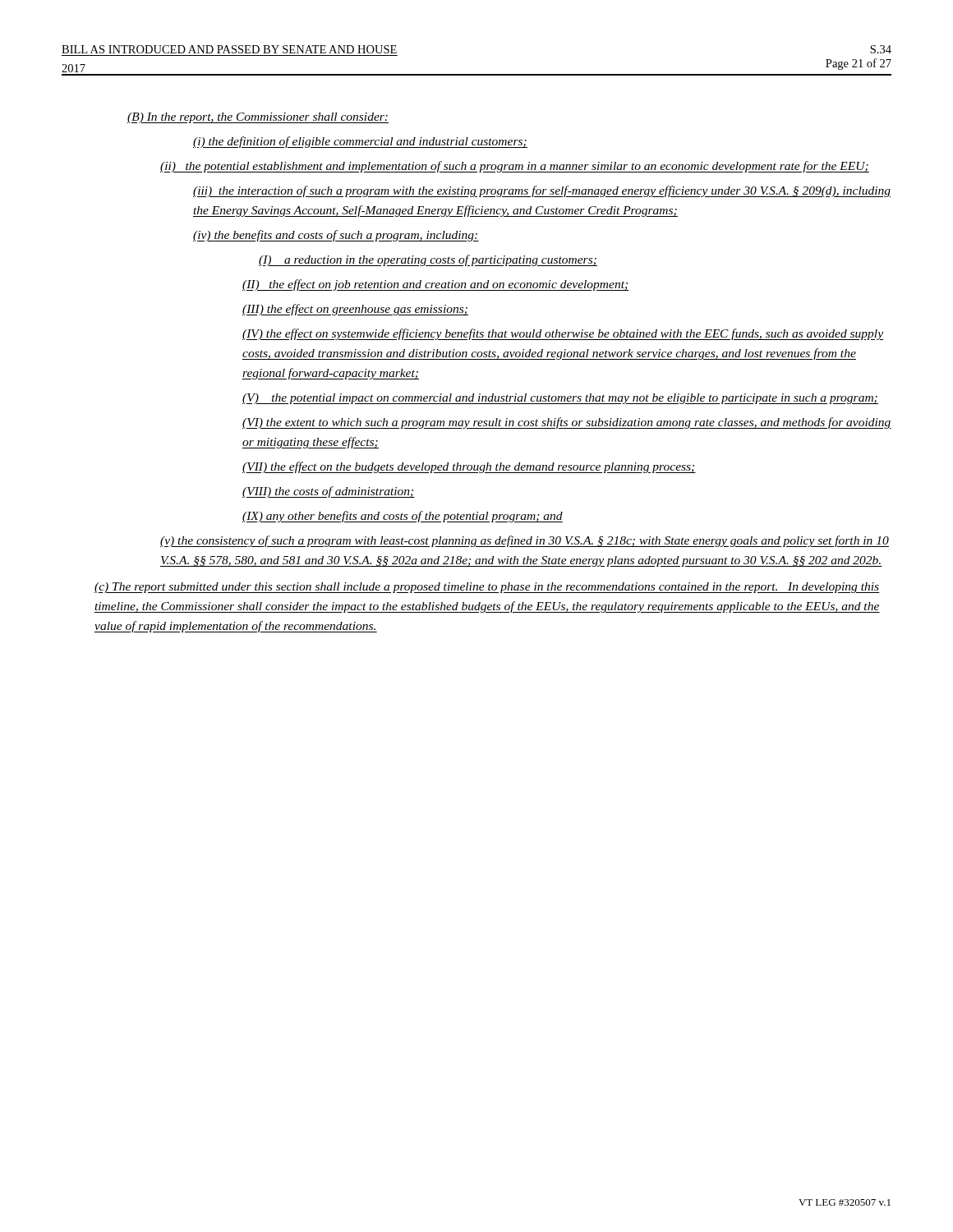This screenshot has width=953, height=1232.
Task: Locate the list item that reads "(iii) the interaction of such a program"
Action: coord(542,200)
